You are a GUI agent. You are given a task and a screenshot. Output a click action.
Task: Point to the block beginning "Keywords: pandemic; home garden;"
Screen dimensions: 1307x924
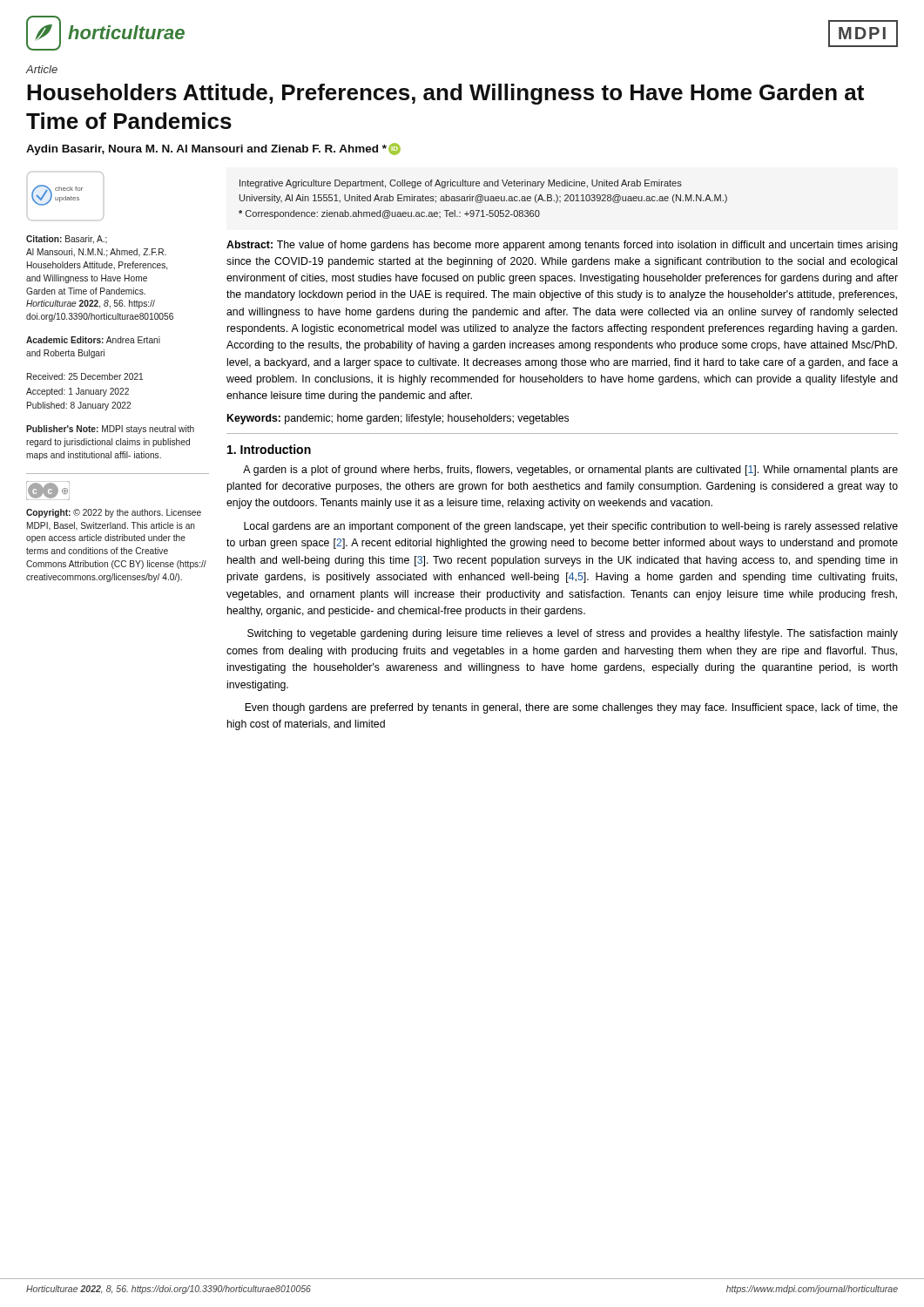tap(398, 418)
